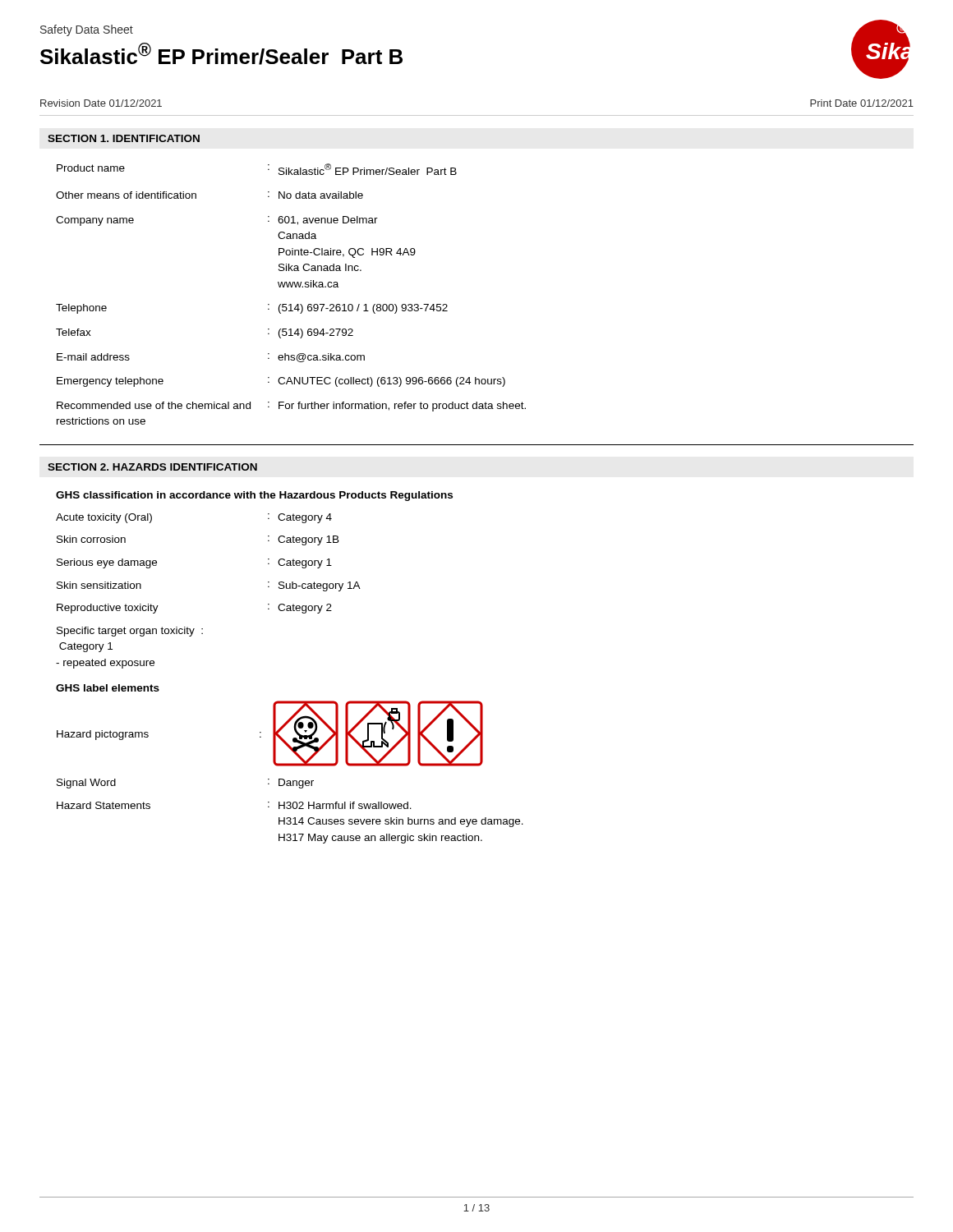Viewport: 953px width, 1232px height.
Task: Find "Reproductive toxicity : Category 2" on this page
Action: pyautogui.click(x=103, y=609)
